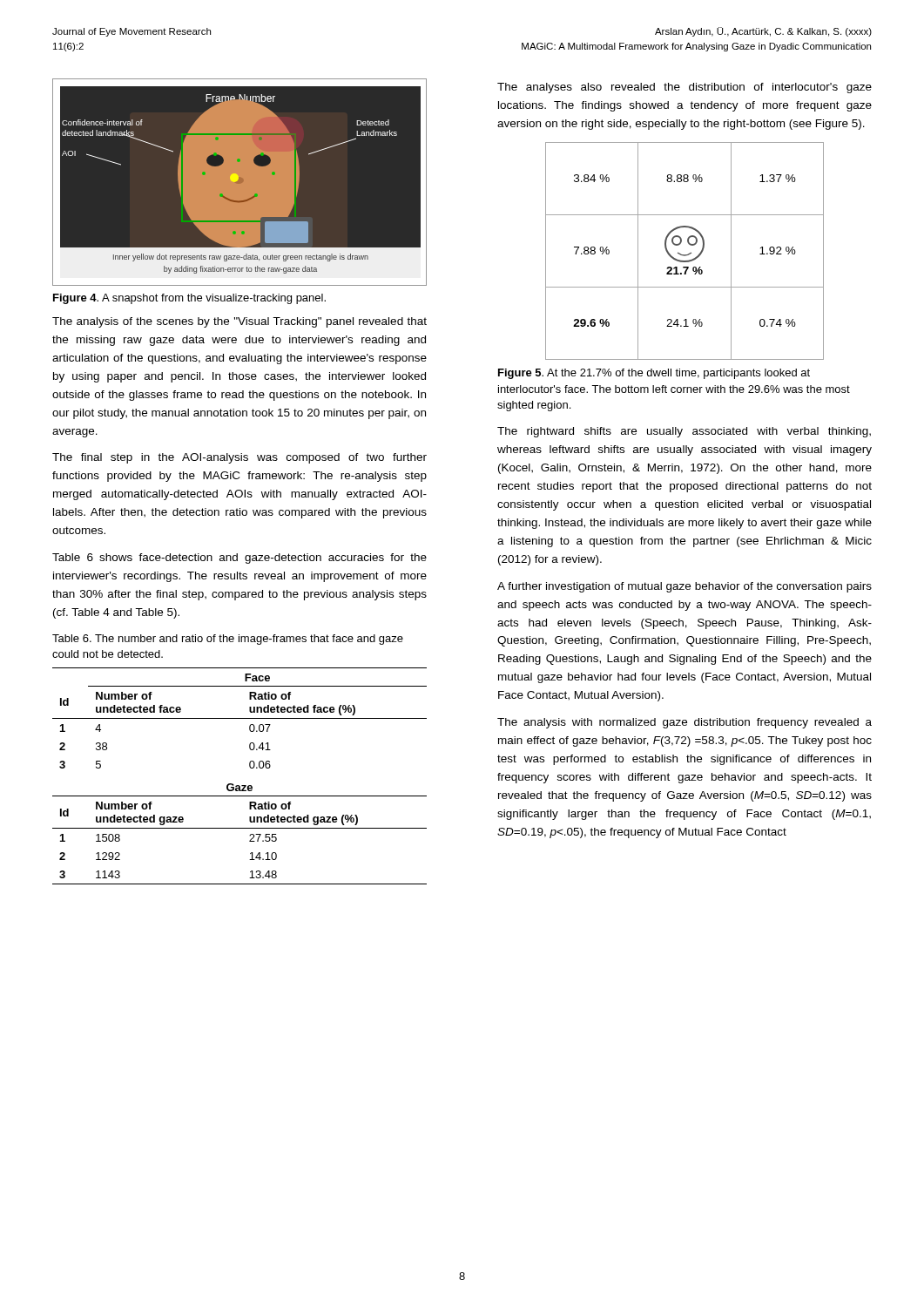924x1307 pixels.
Task: Locate the element starting "Table 6 shows"
Action: point(240,585)
